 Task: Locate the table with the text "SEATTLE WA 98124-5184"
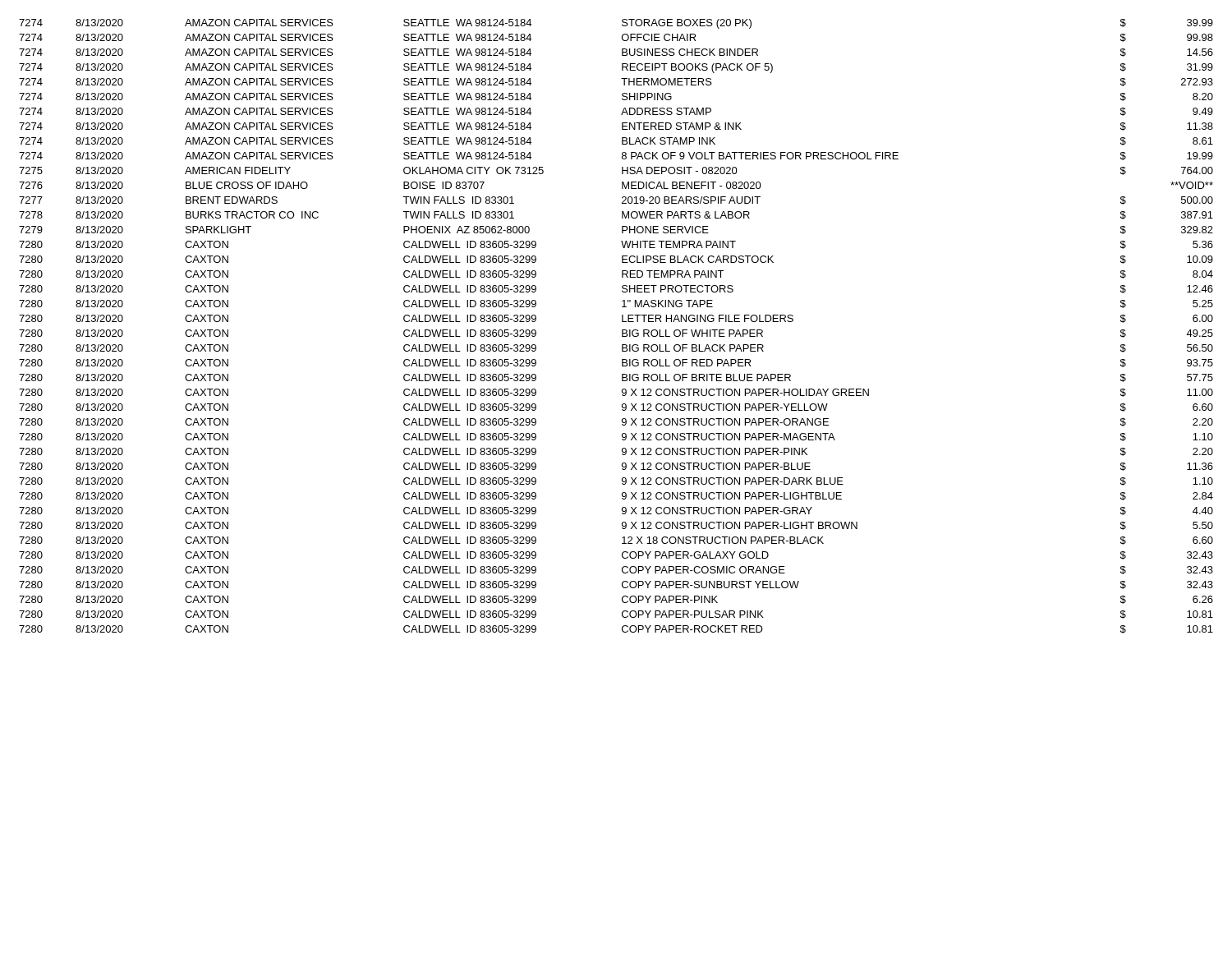pos(616,325)
